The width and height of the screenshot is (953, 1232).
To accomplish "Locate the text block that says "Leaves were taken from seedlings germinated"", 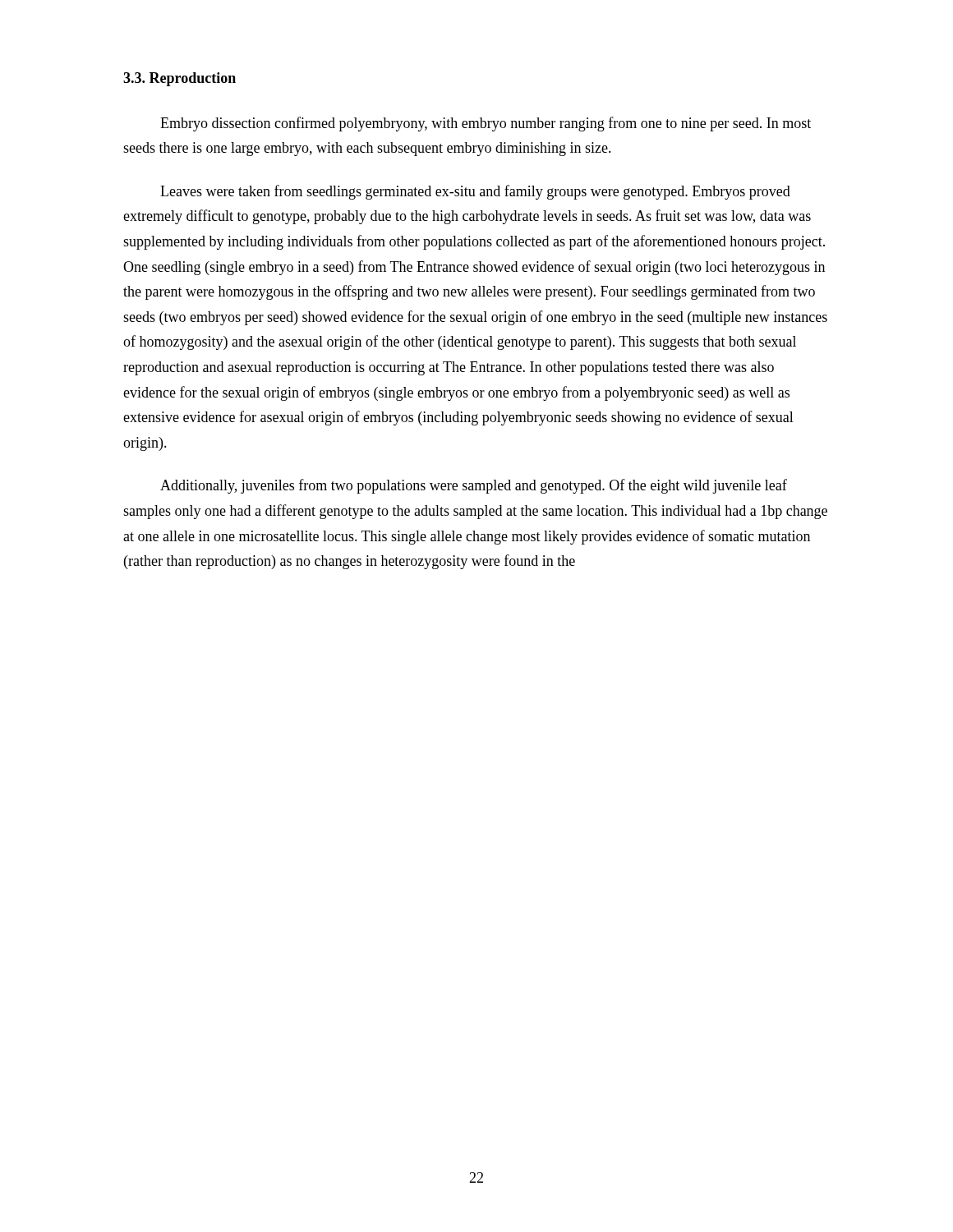I will 475,317.
